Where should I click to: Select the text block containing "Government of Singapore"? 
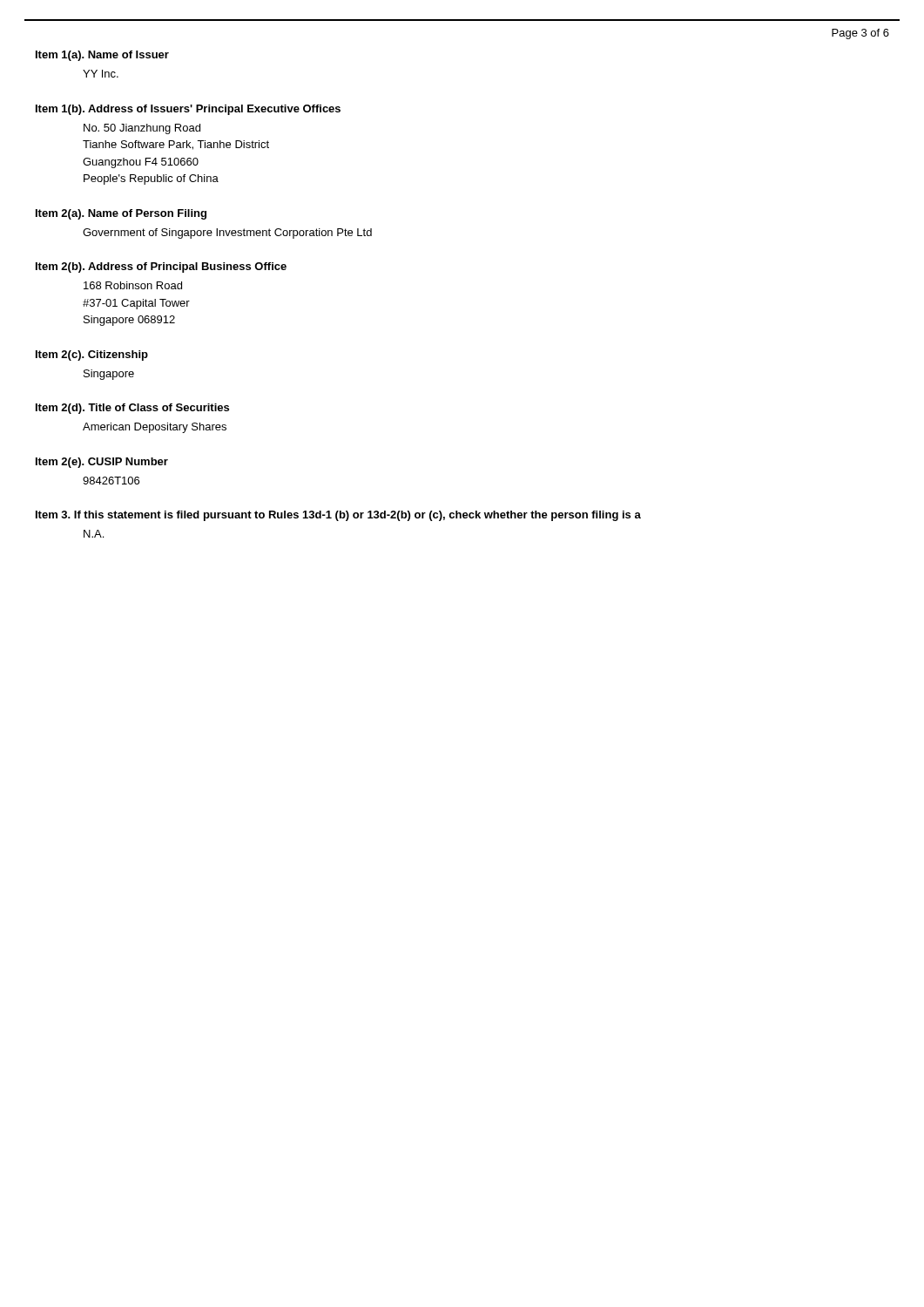(x=227, y=232)
